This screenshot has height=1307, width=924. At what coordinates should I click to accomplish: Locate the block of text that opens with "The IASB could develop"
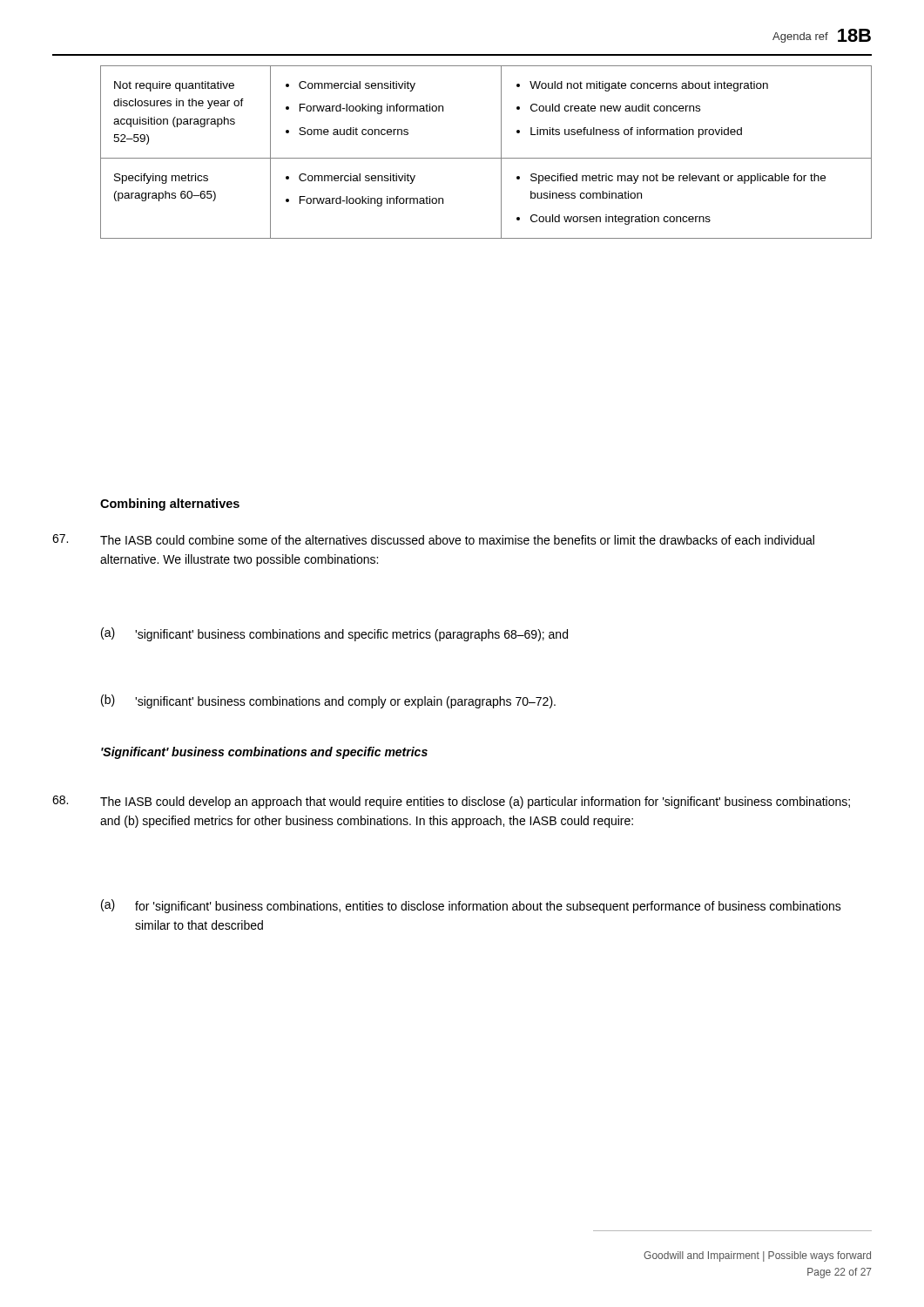tap(476, 811)
